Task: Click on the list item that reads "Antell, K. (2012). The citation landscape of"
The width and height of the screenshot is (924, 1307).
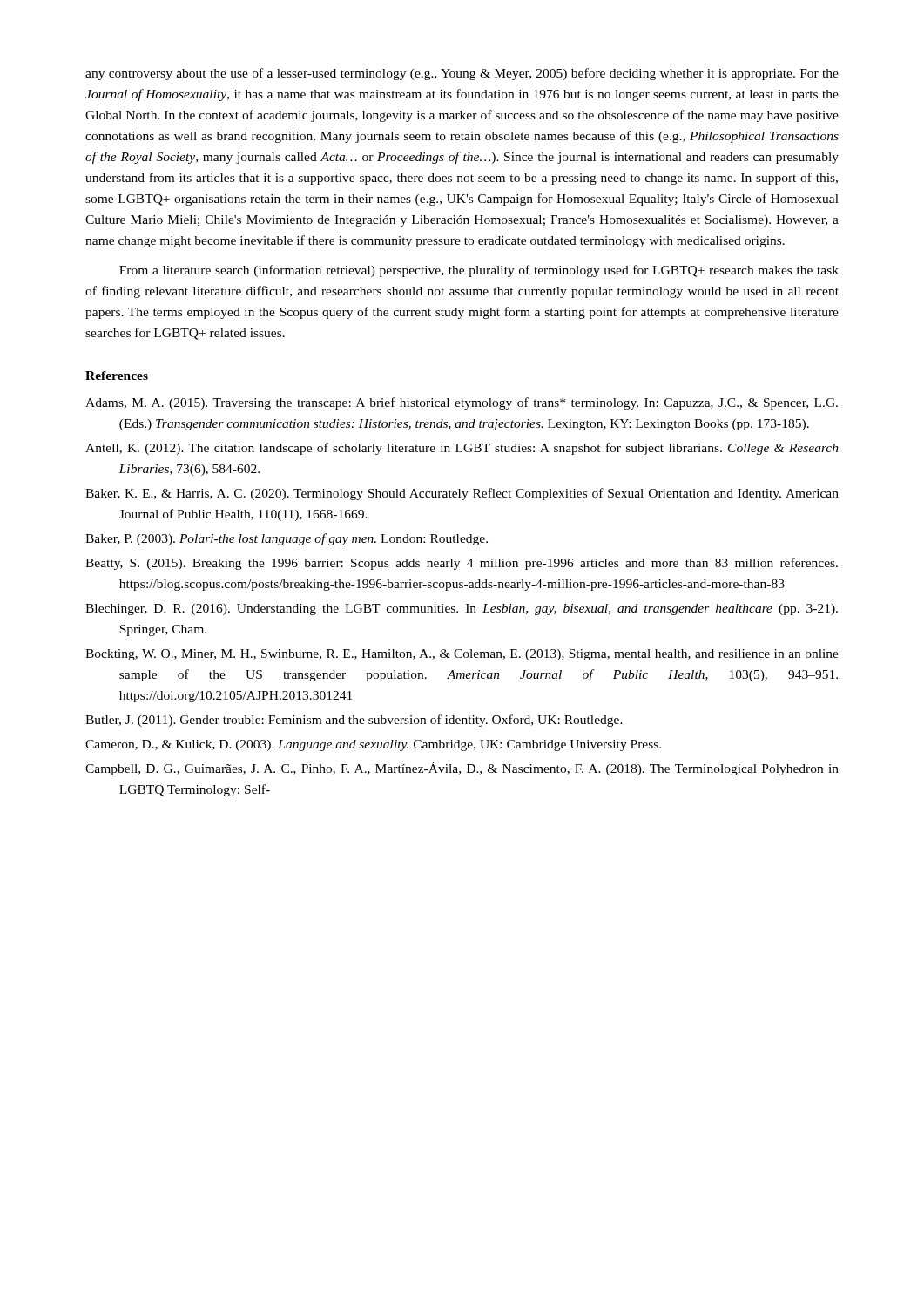Action: pos(462,458)
